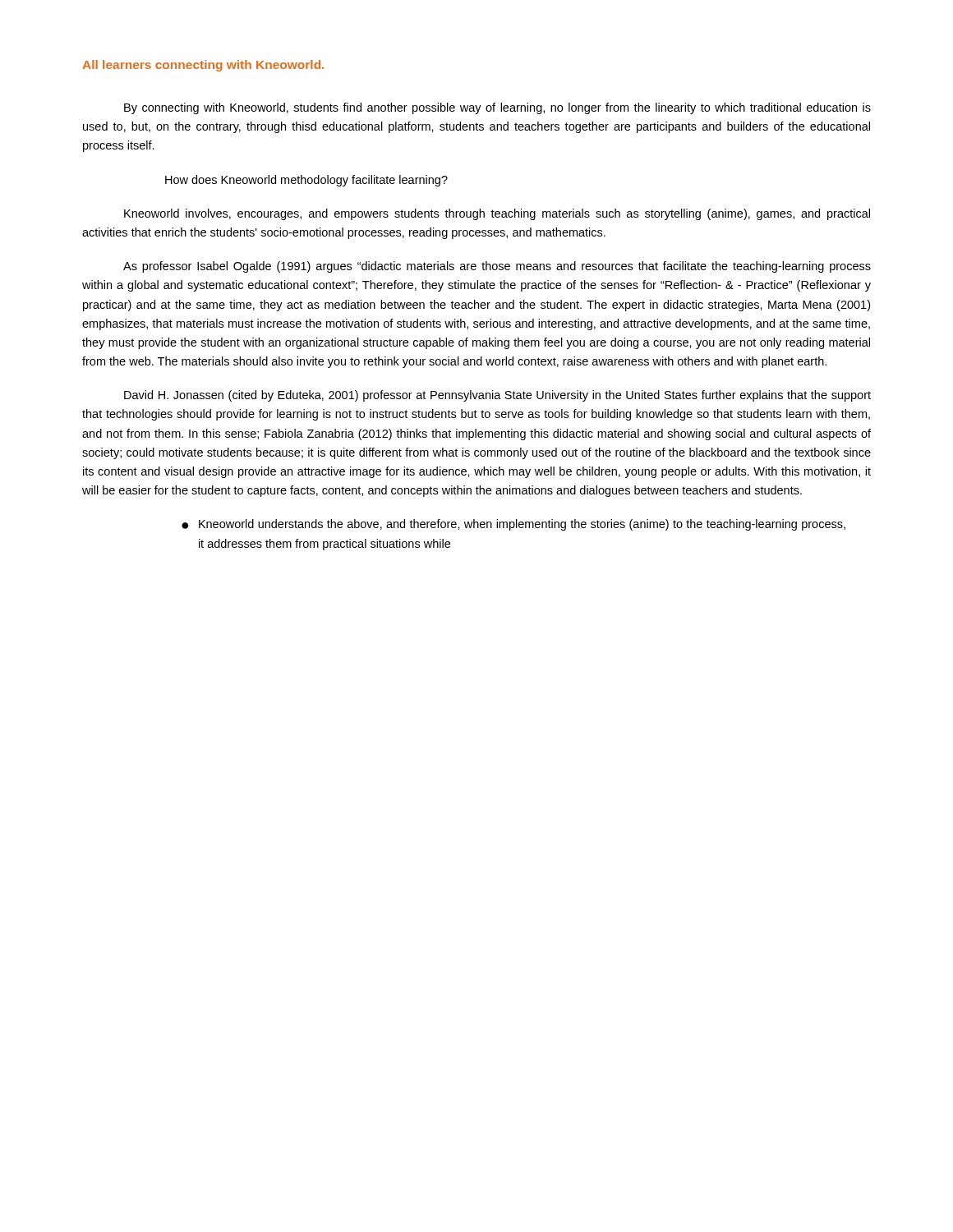Locate the text "How does Kneoworld methodology facilitate learning?"

tap(306, 180)
